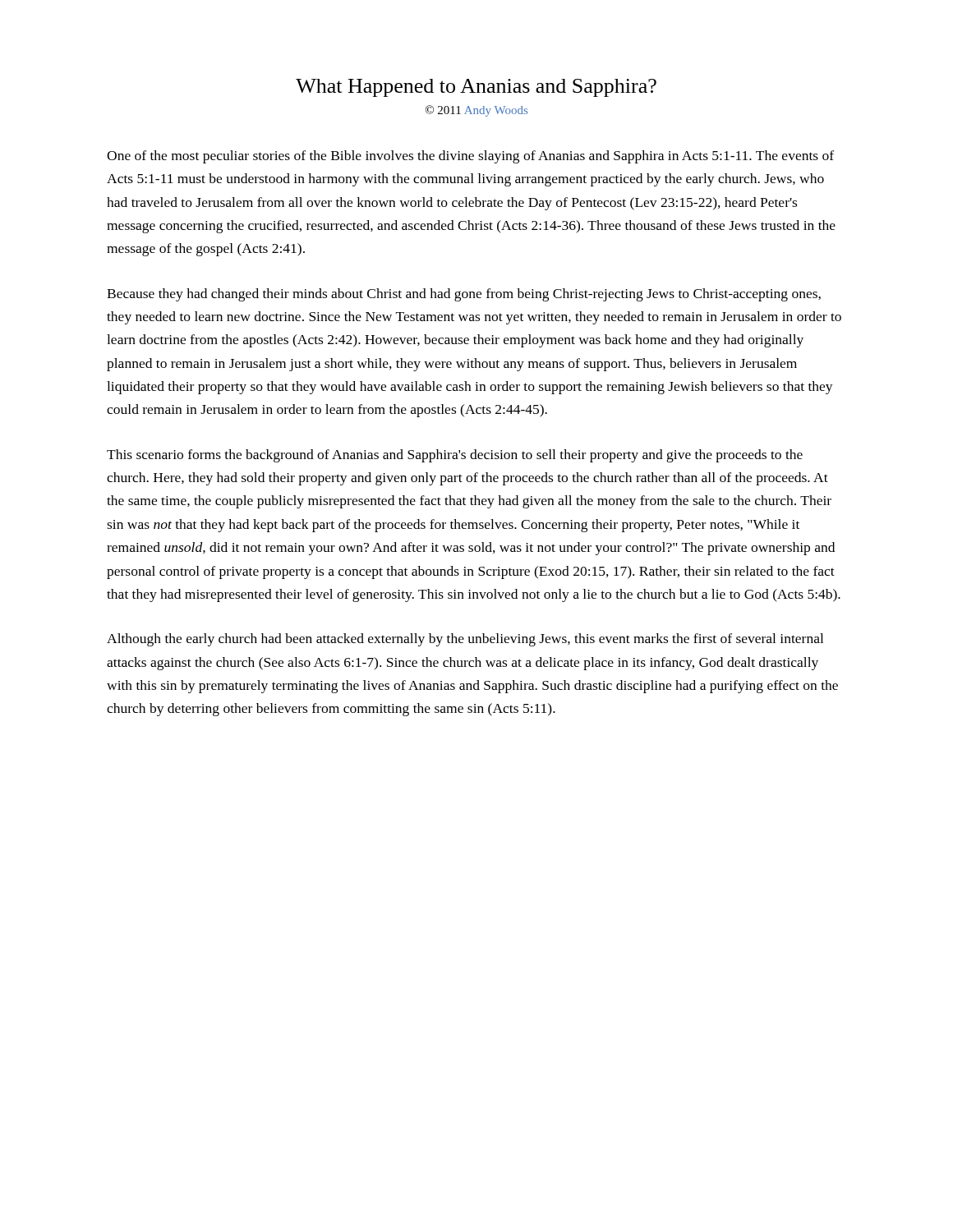Find the region starting "One of the"

471,202
